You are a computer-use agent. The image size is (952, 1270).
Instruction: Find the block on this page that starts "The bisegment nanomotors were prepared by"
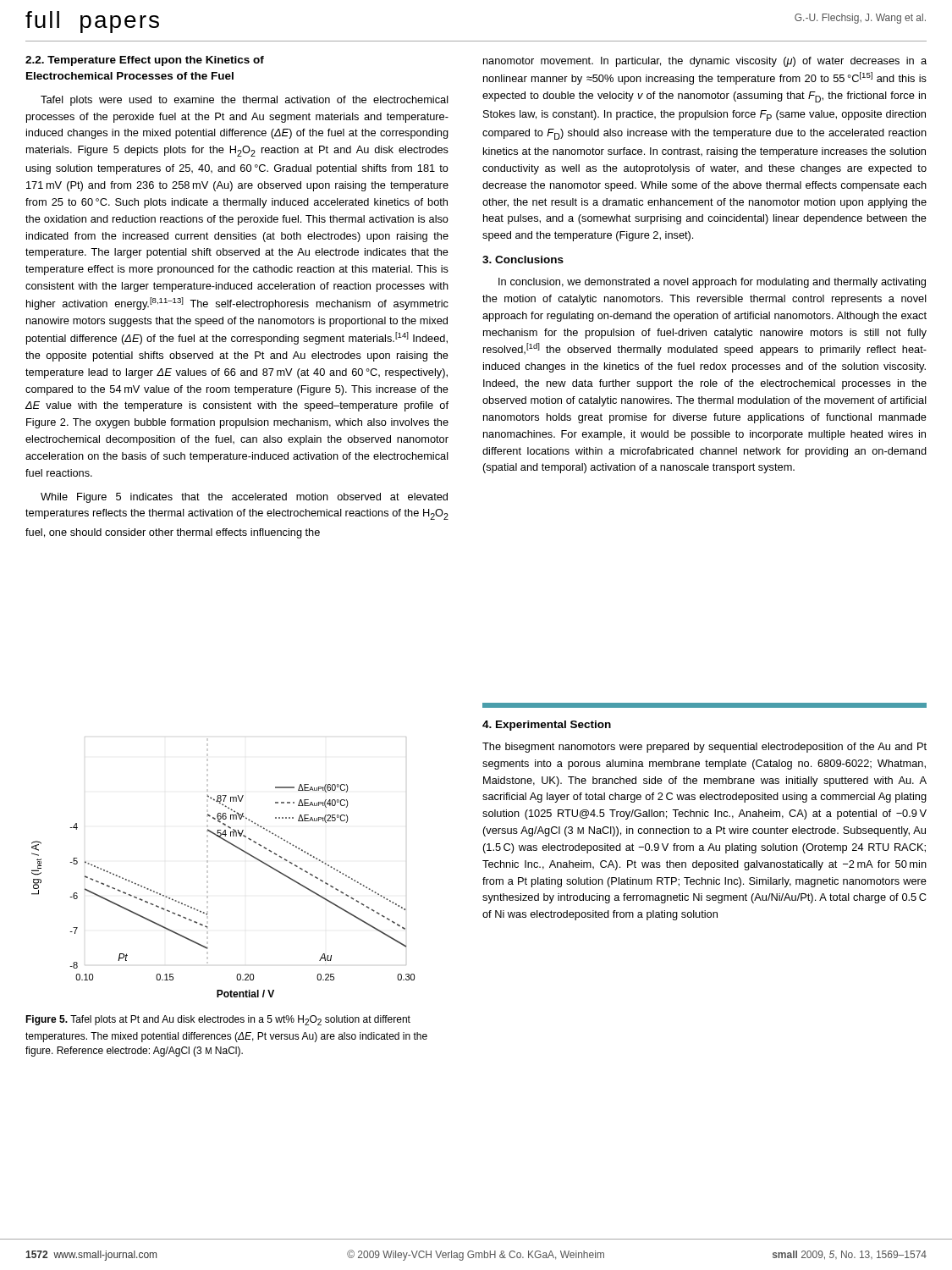click(704, 831)
